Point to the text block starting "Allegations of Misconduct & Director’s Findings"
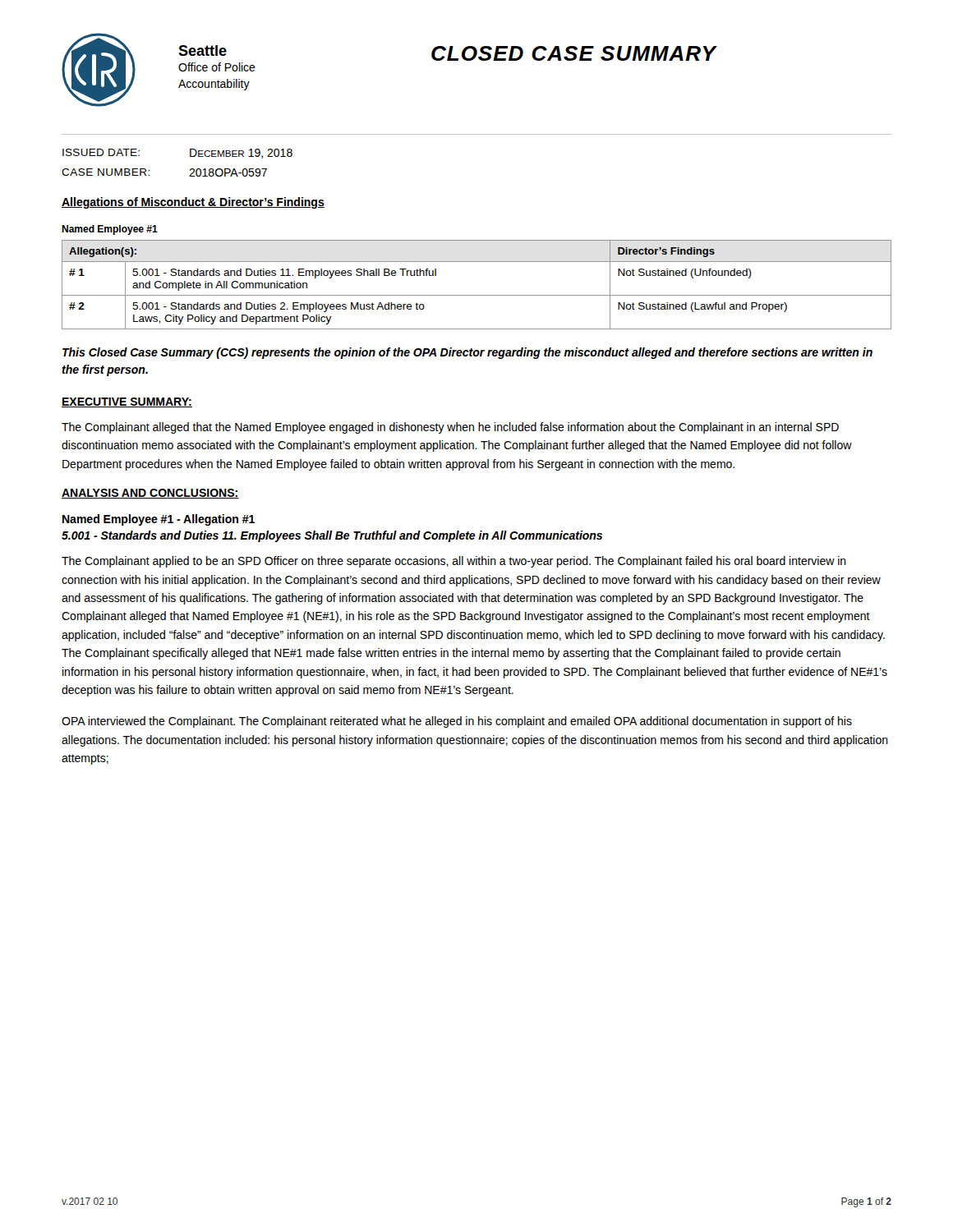 point(193,202)
